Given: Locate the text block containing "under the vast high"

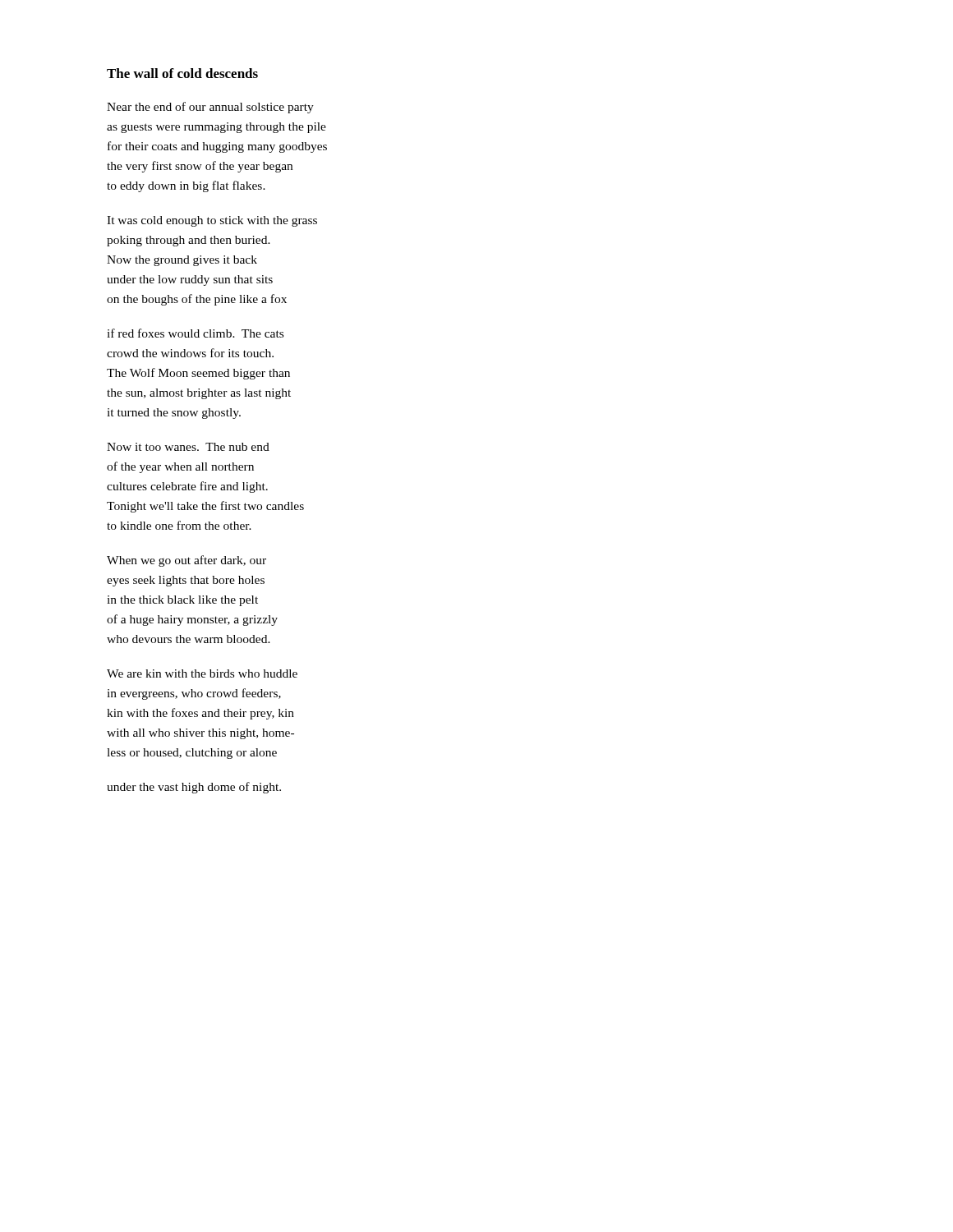Looking at the screenshot, I should 194,787.
